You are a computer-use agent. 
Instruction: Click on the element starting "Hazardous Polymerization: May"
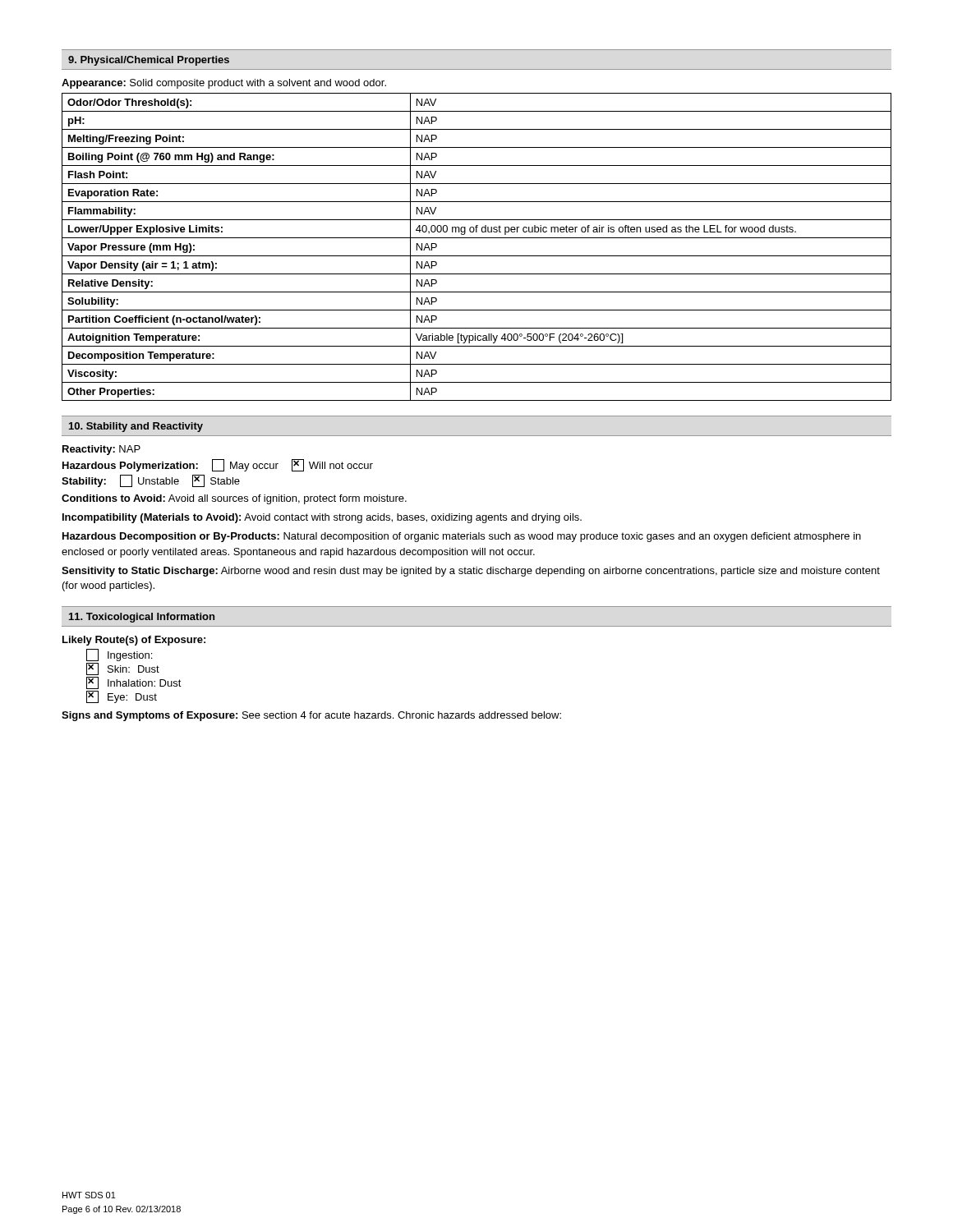[x=217, y=465]
